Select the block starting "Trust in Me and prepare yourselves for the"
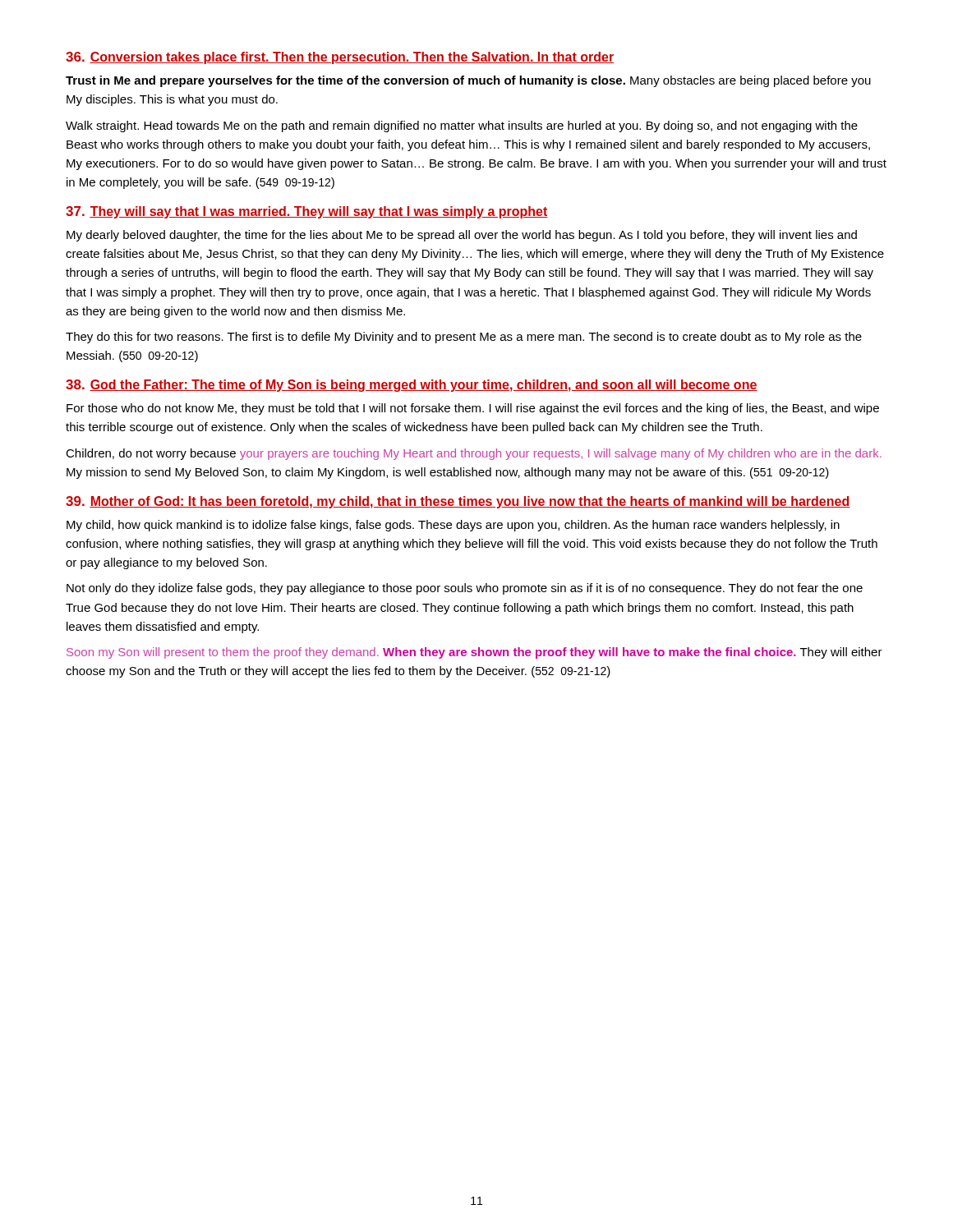953x1232 pixels. coord(468,90)
